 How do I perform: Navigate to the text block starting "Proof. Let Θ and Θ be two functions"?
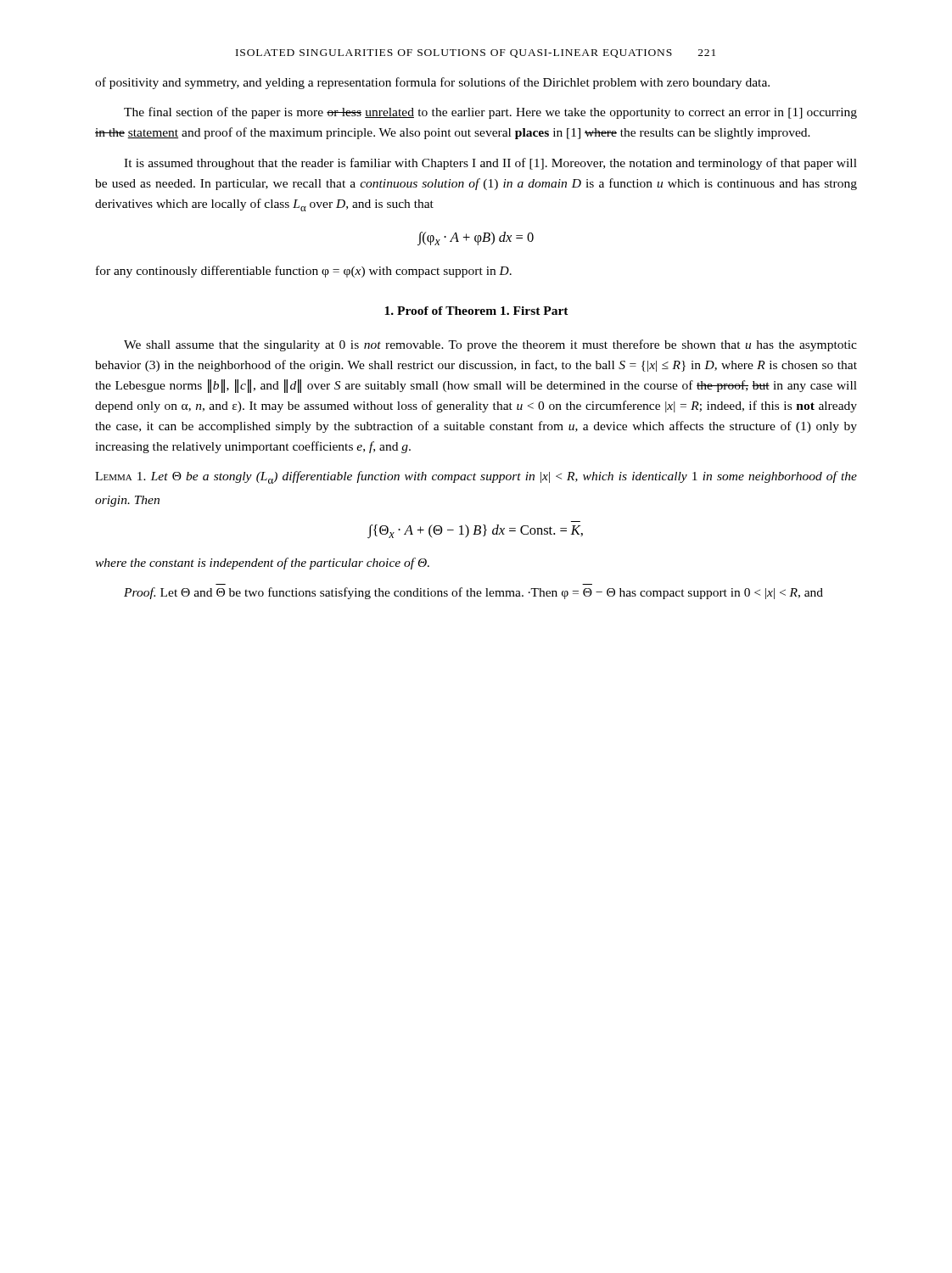[476, 593]
